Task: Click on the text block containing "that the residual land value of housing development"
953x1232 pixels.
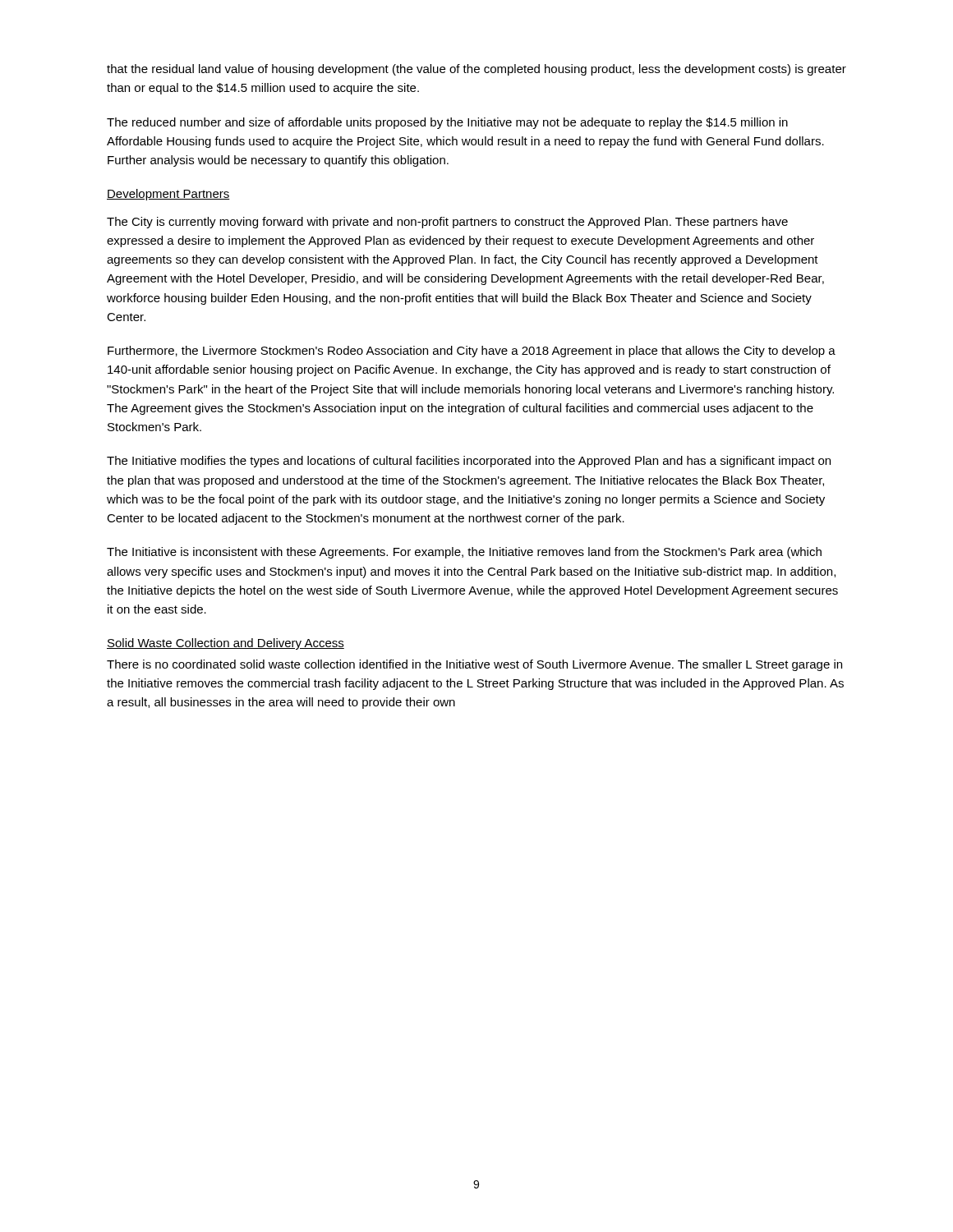Action: click(476, 78)
